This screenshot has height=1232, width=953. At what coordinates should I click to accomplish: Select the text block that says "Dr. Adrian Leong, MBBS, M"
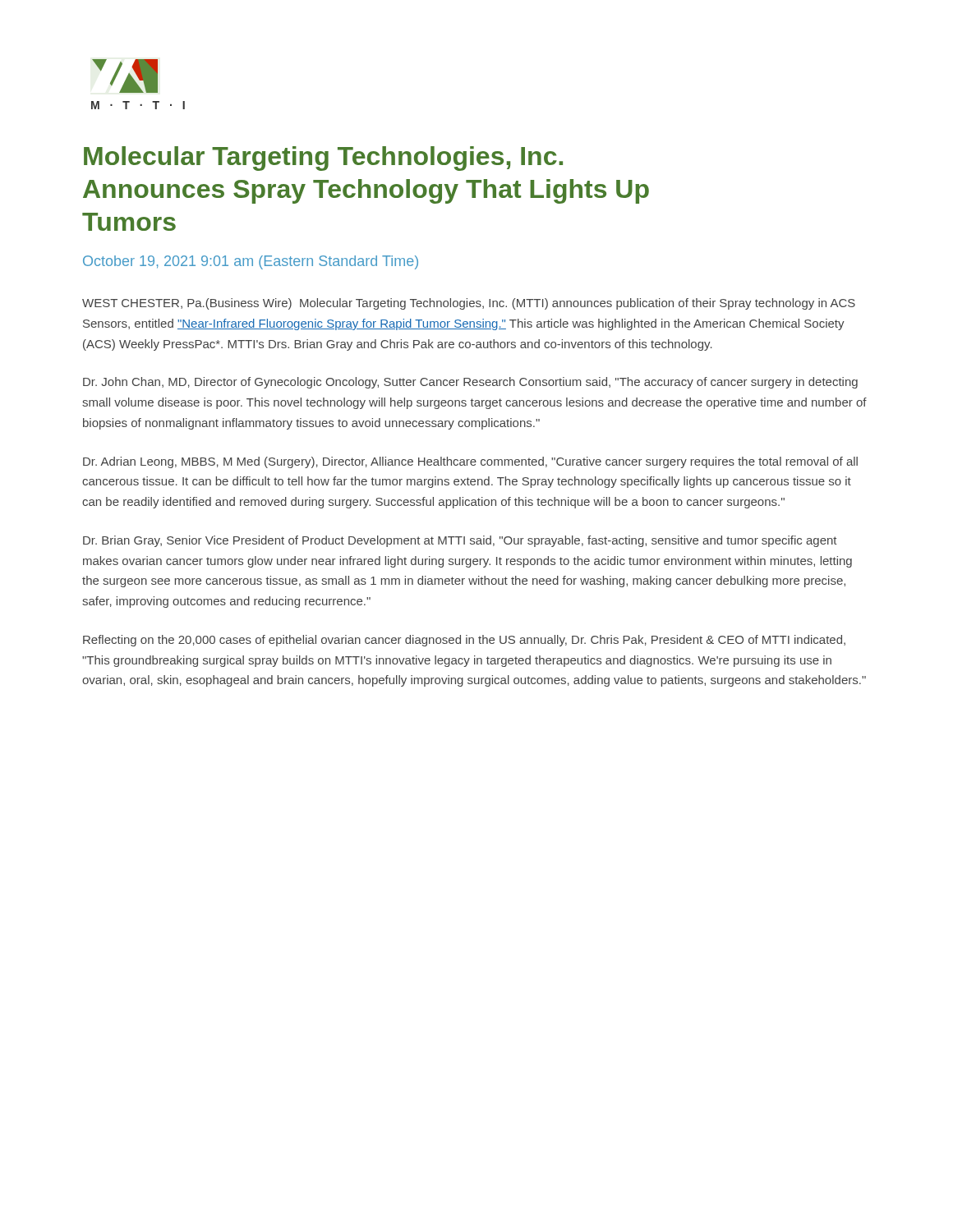coord(470,481)
